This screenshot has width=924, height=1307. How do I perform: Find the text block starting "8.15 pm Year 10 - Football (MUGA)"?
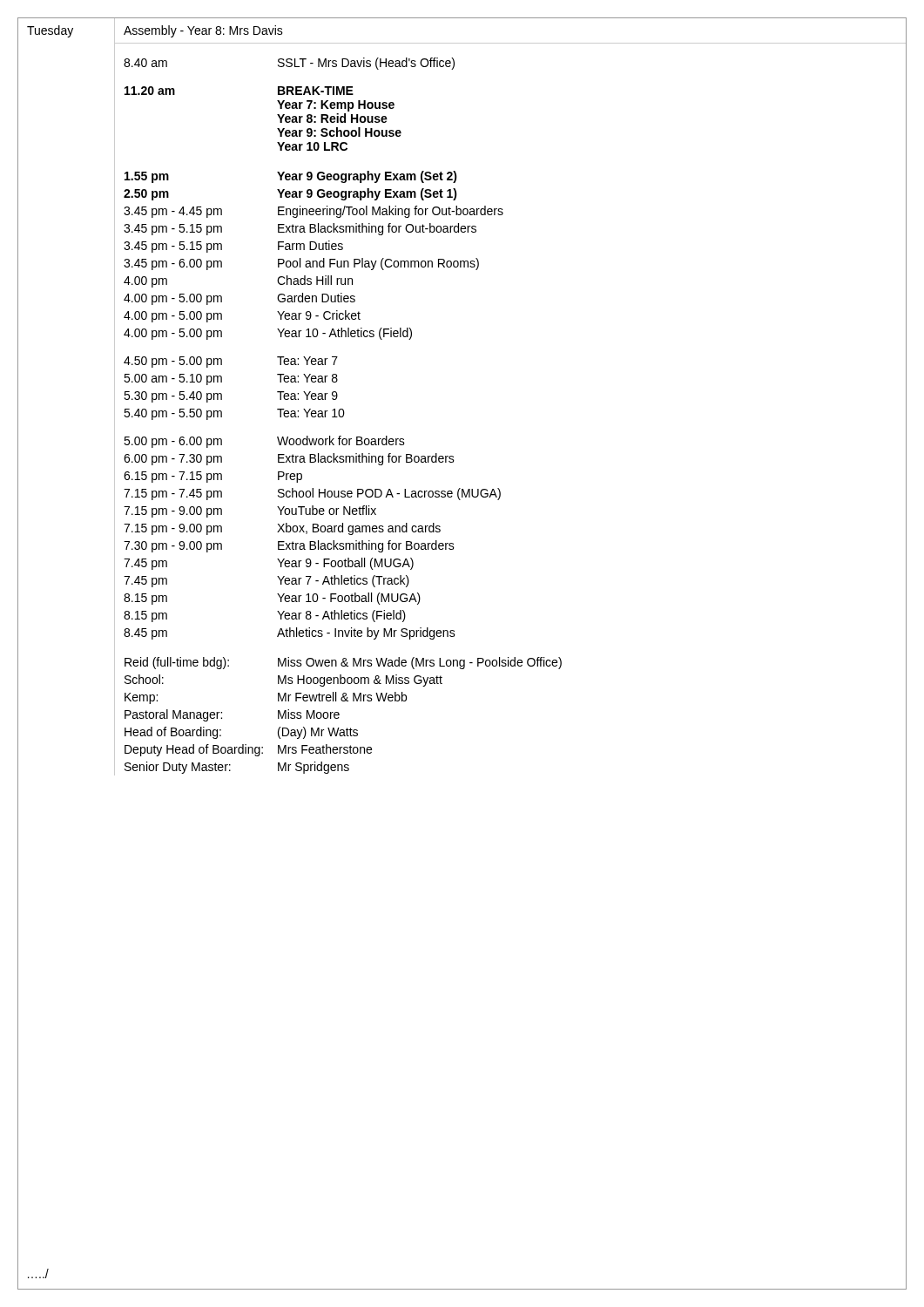coord(137,597)
